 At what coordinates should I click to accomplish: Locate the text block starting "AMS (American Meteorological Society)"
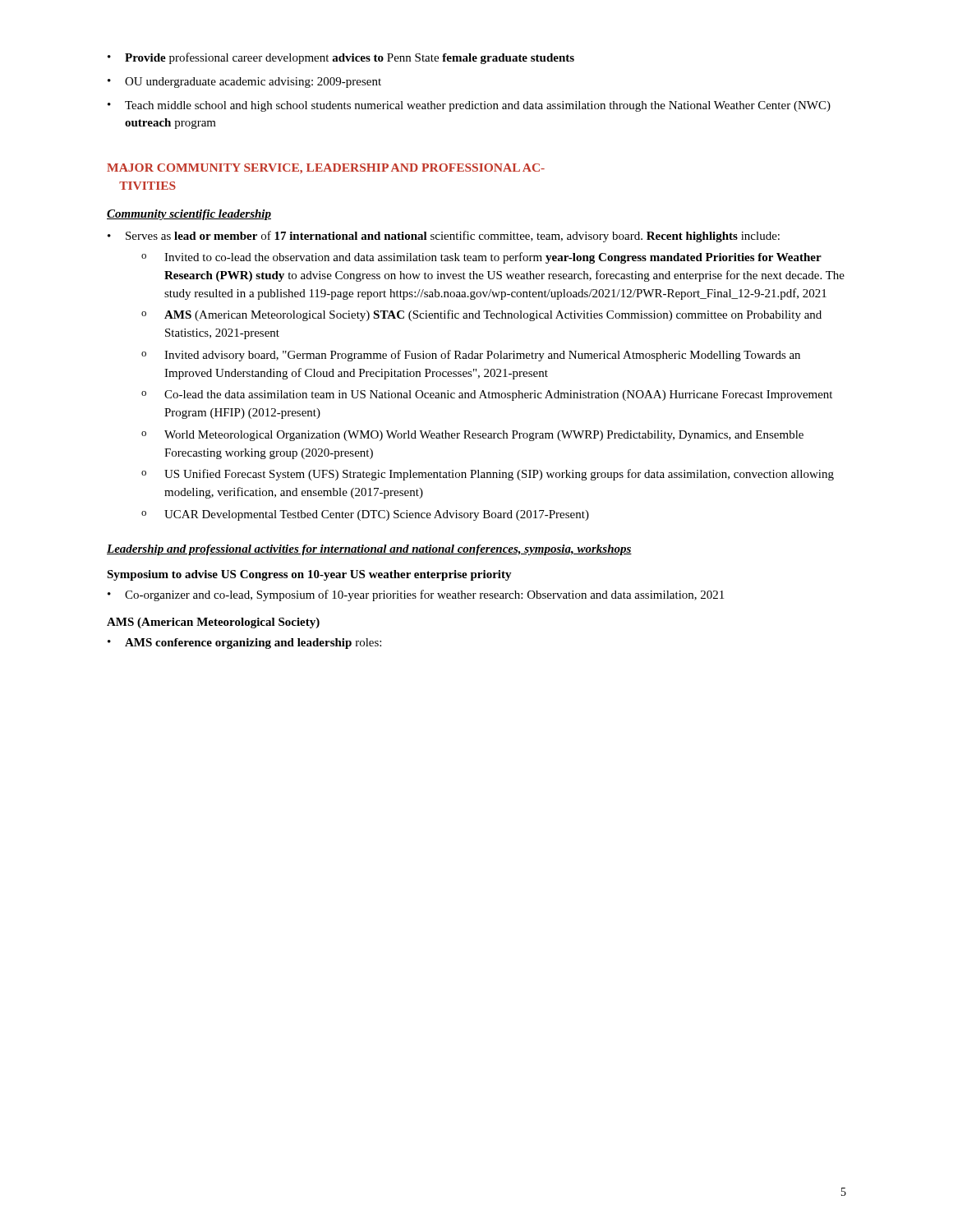pos(213,622)
